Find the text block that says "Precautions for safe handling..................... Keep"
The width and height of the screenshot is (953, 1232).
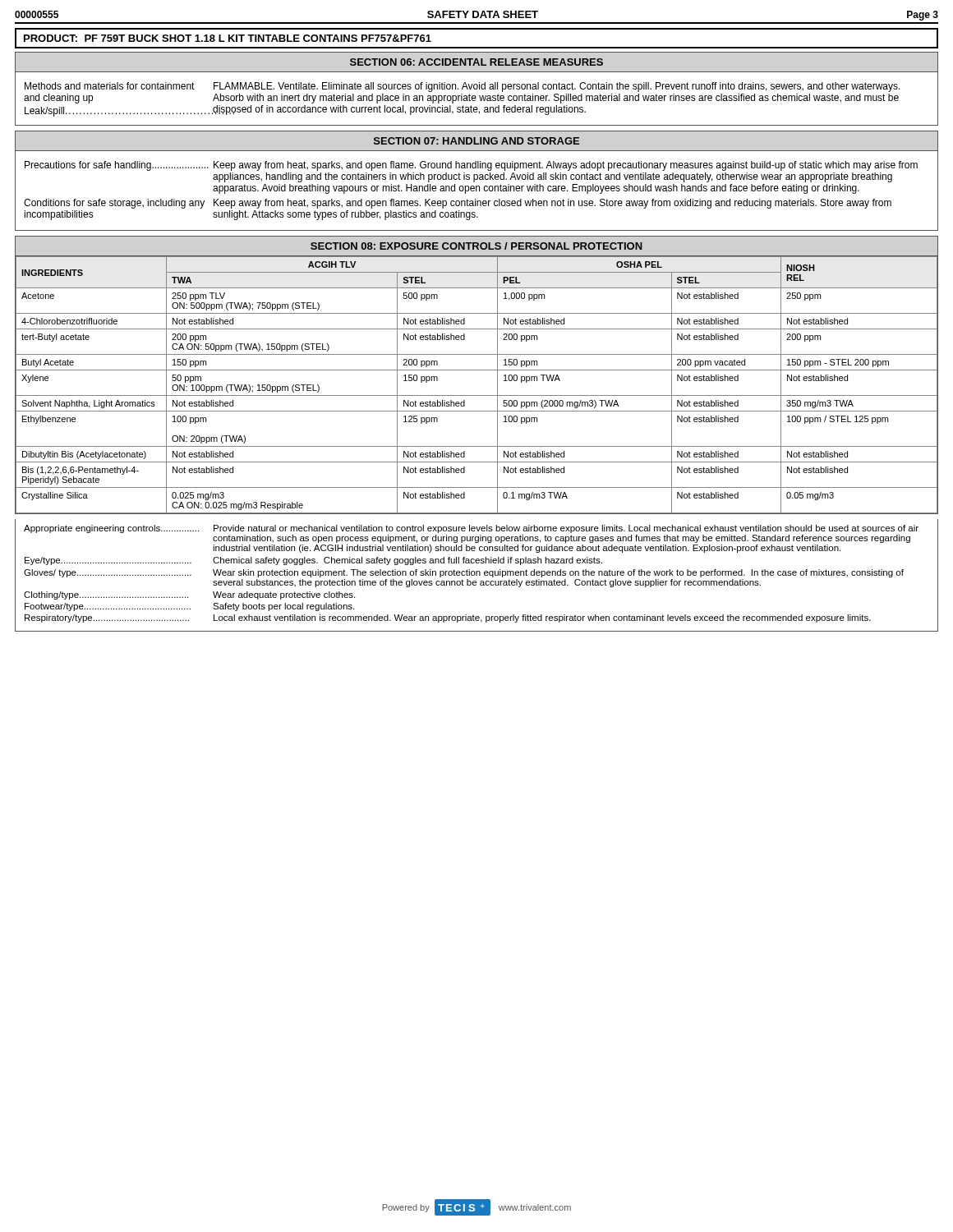[476, 177]
